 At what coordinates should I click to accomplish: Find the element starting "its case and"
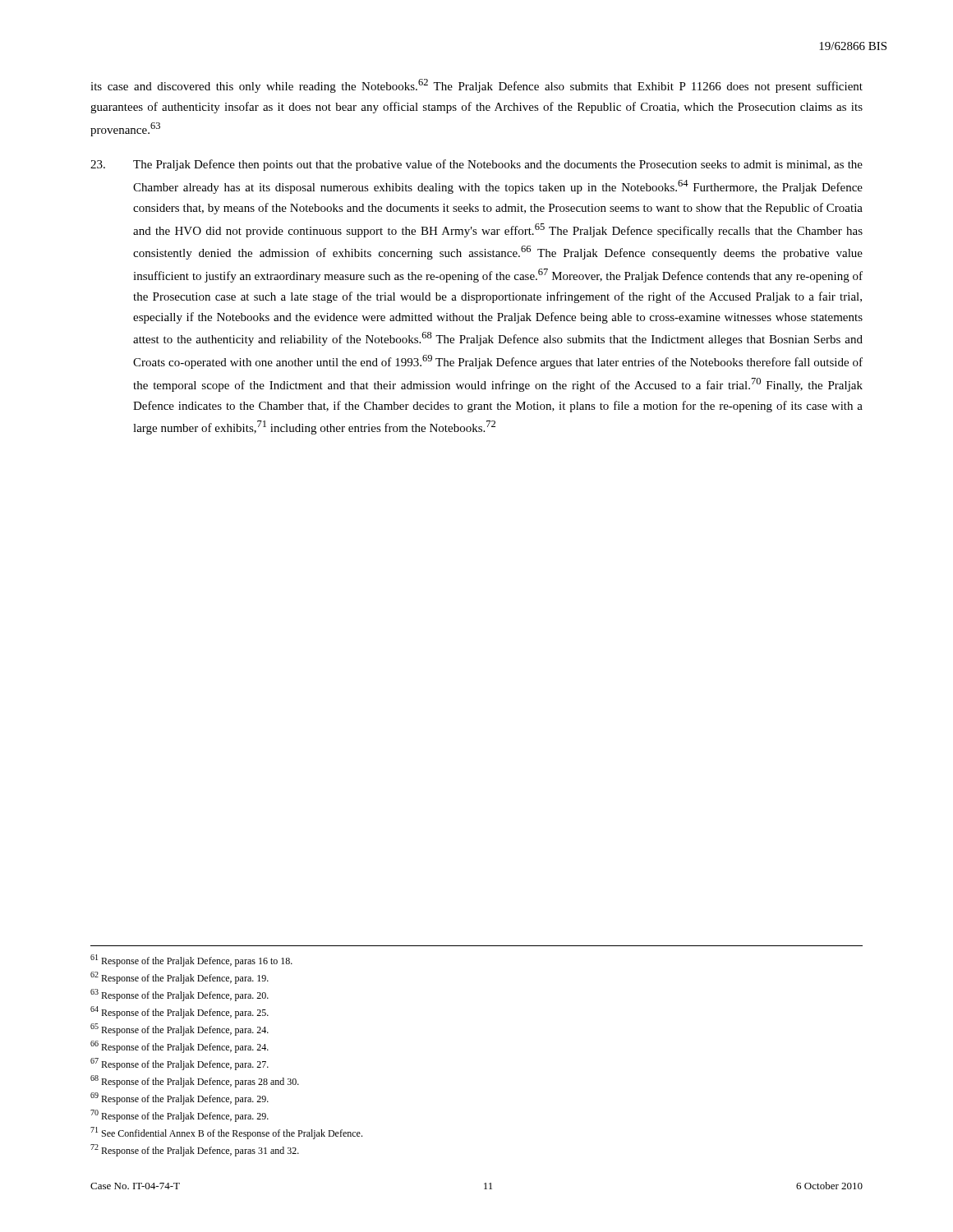coord(476,106)
